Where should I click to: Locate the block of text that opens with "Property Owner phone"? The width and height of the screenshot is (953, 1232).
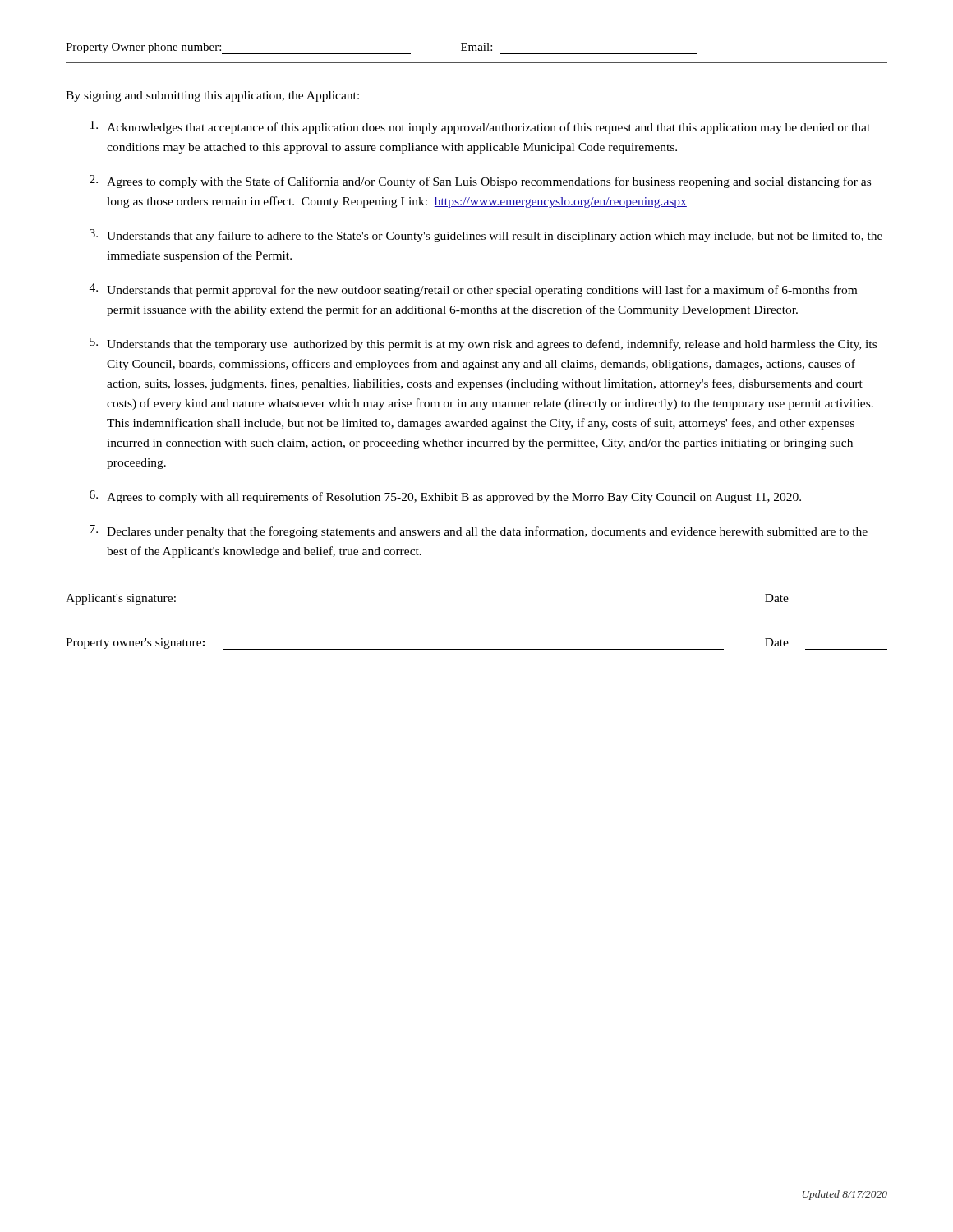click(x=381, y=47)
